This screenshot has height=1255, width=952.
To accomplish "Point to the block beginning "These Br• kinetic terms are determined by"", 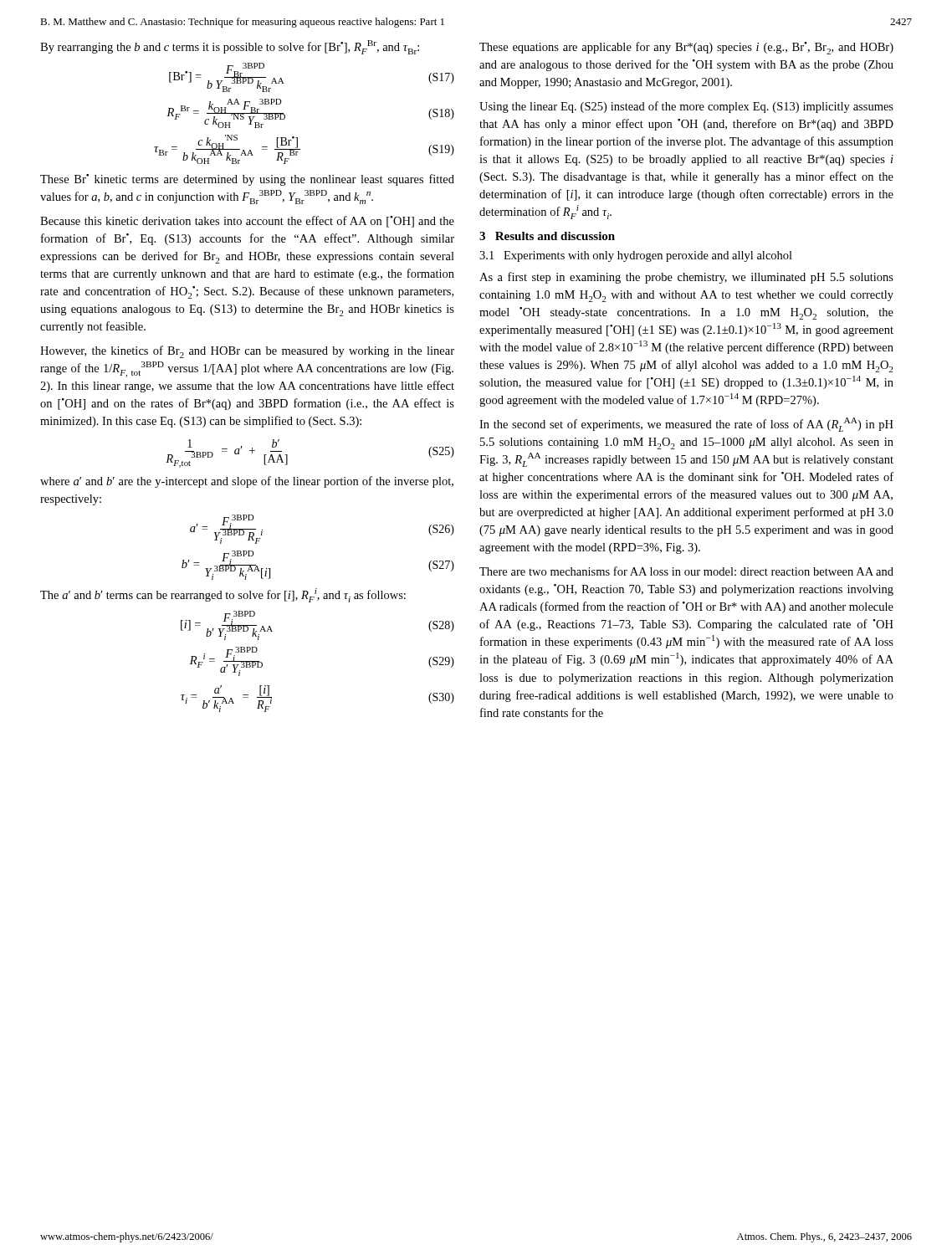I will coord(247,188).
